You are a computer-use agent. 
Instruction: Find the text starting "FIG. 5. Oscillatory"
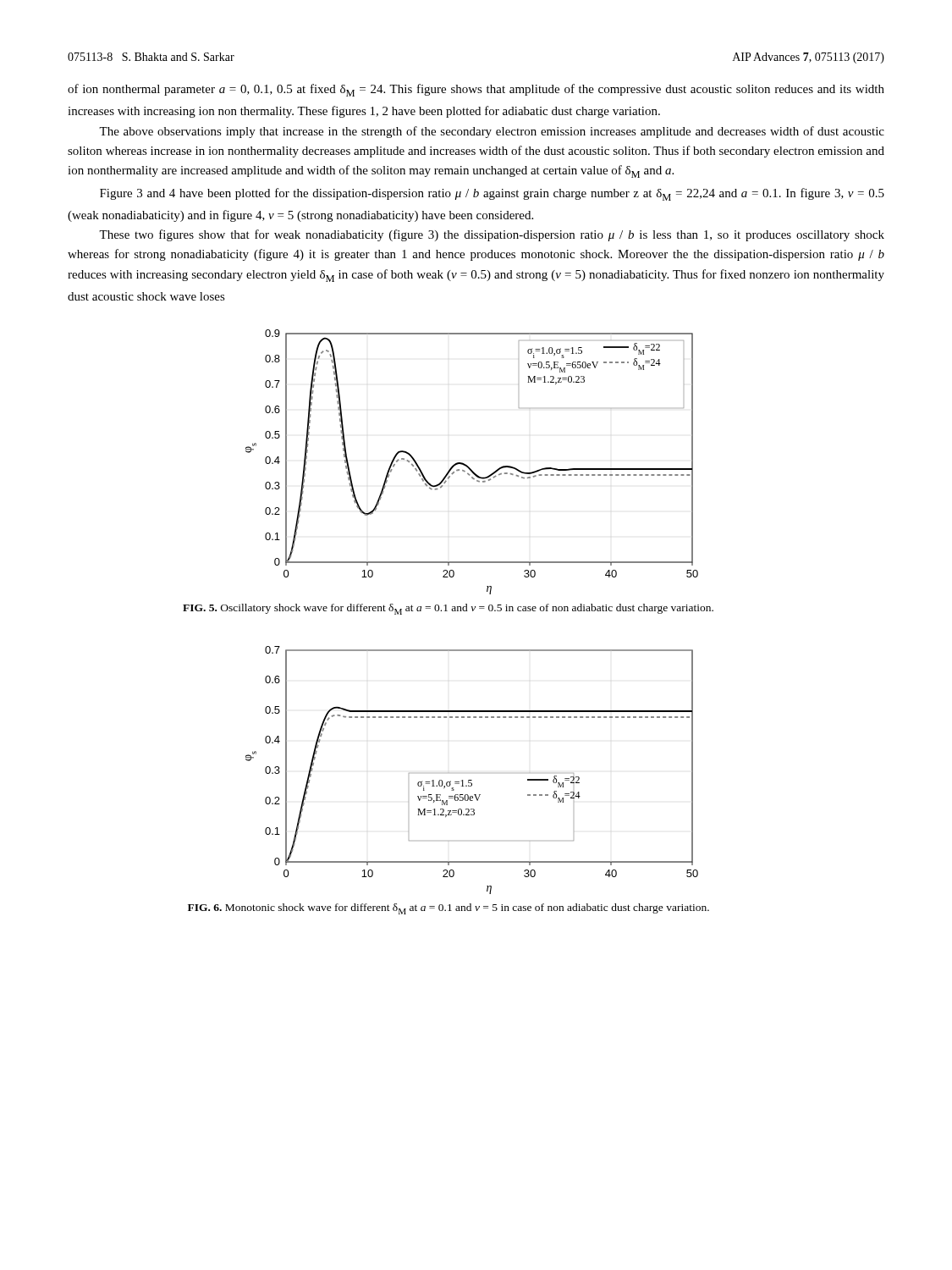pos(448,609)
